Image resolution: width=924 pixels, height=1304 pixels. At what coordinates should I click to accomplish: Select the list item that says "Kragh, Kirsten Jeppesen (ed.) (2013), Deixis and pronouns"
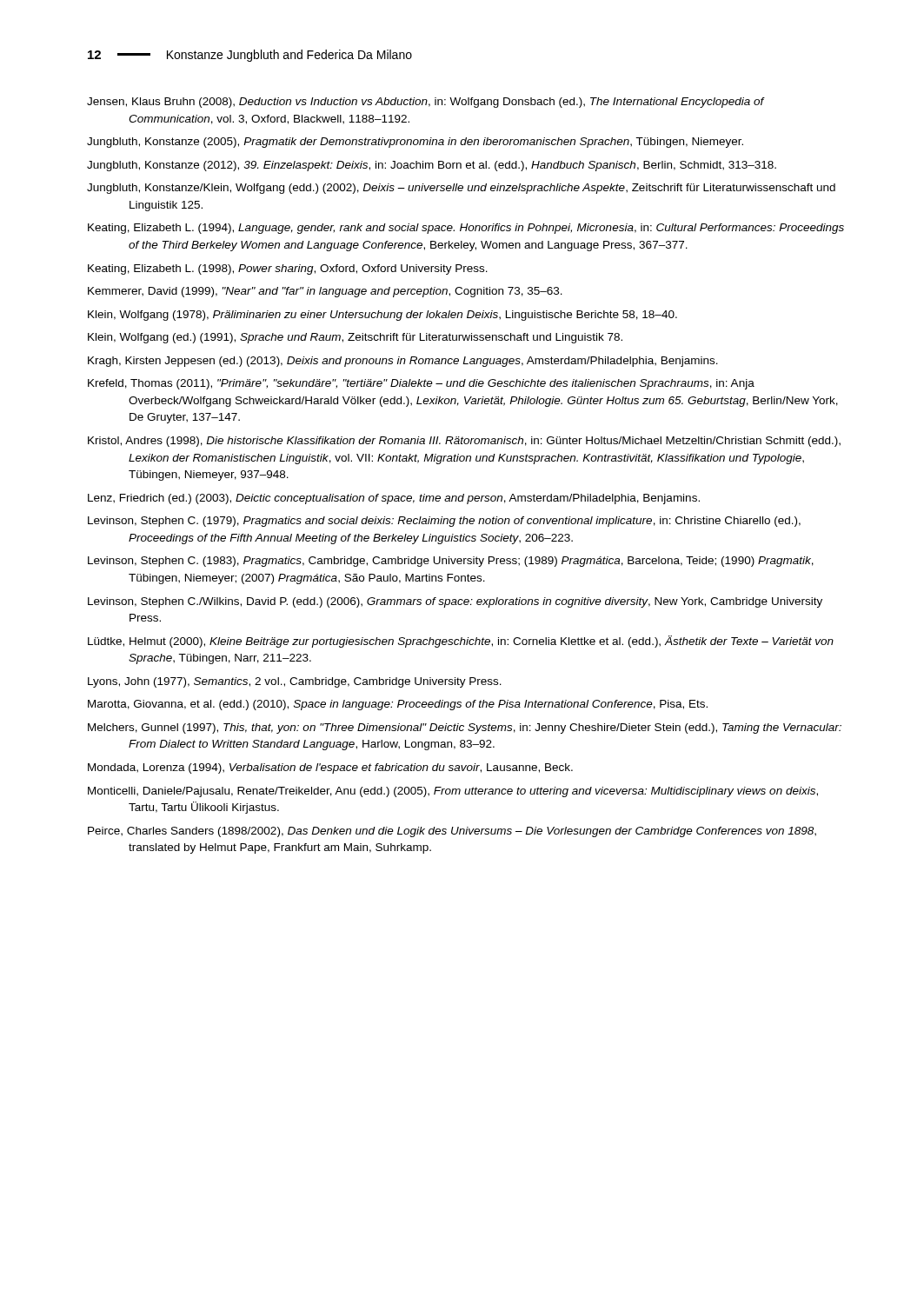[403, 360]
